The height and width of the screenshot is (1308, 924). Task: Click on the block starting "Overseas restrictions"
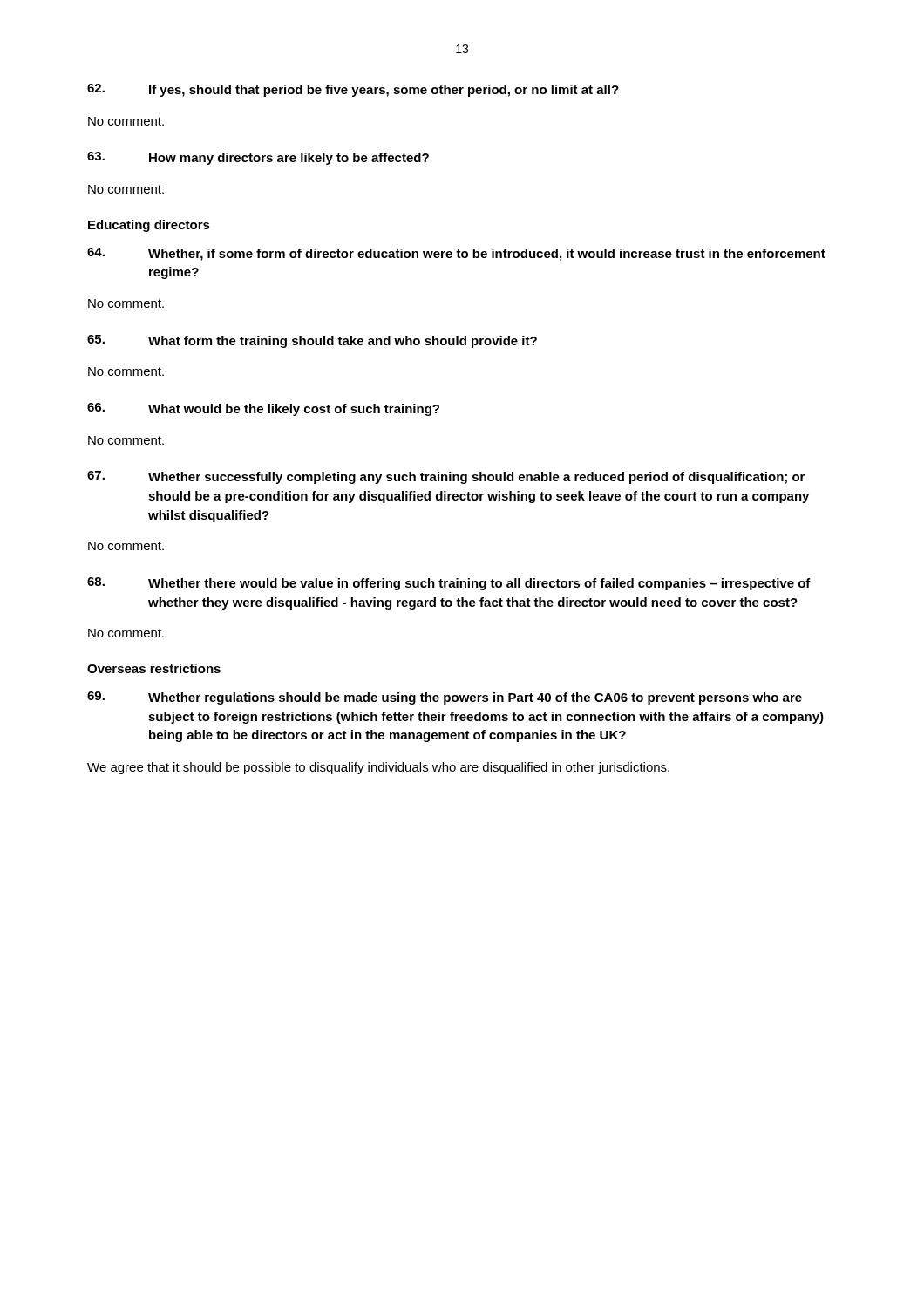154,668
